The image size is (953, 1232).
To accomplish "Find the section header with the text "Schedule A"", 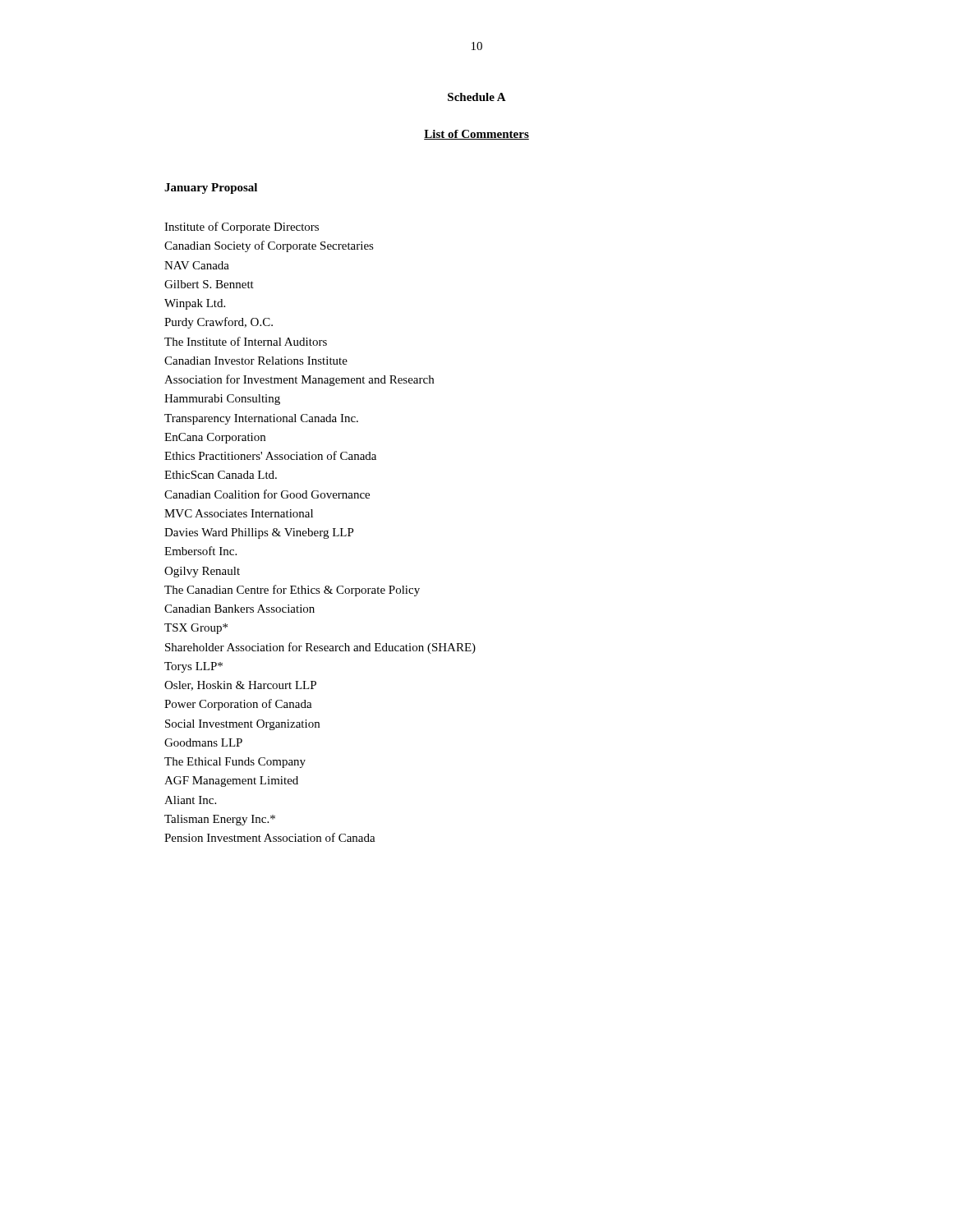I will 476,97.
